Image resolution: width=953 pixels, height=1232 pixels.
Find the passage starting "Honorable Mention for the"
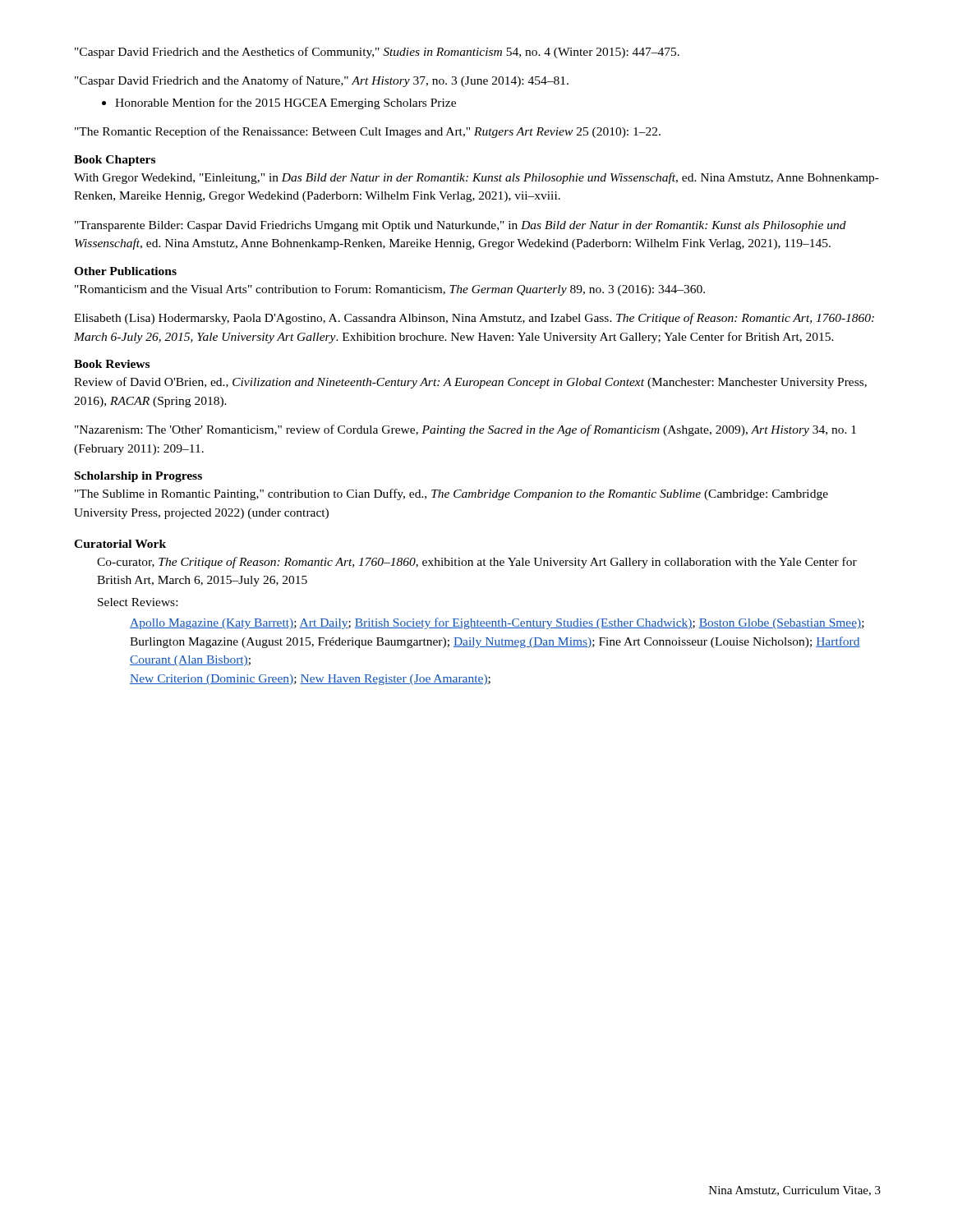(x=286, y=102)
